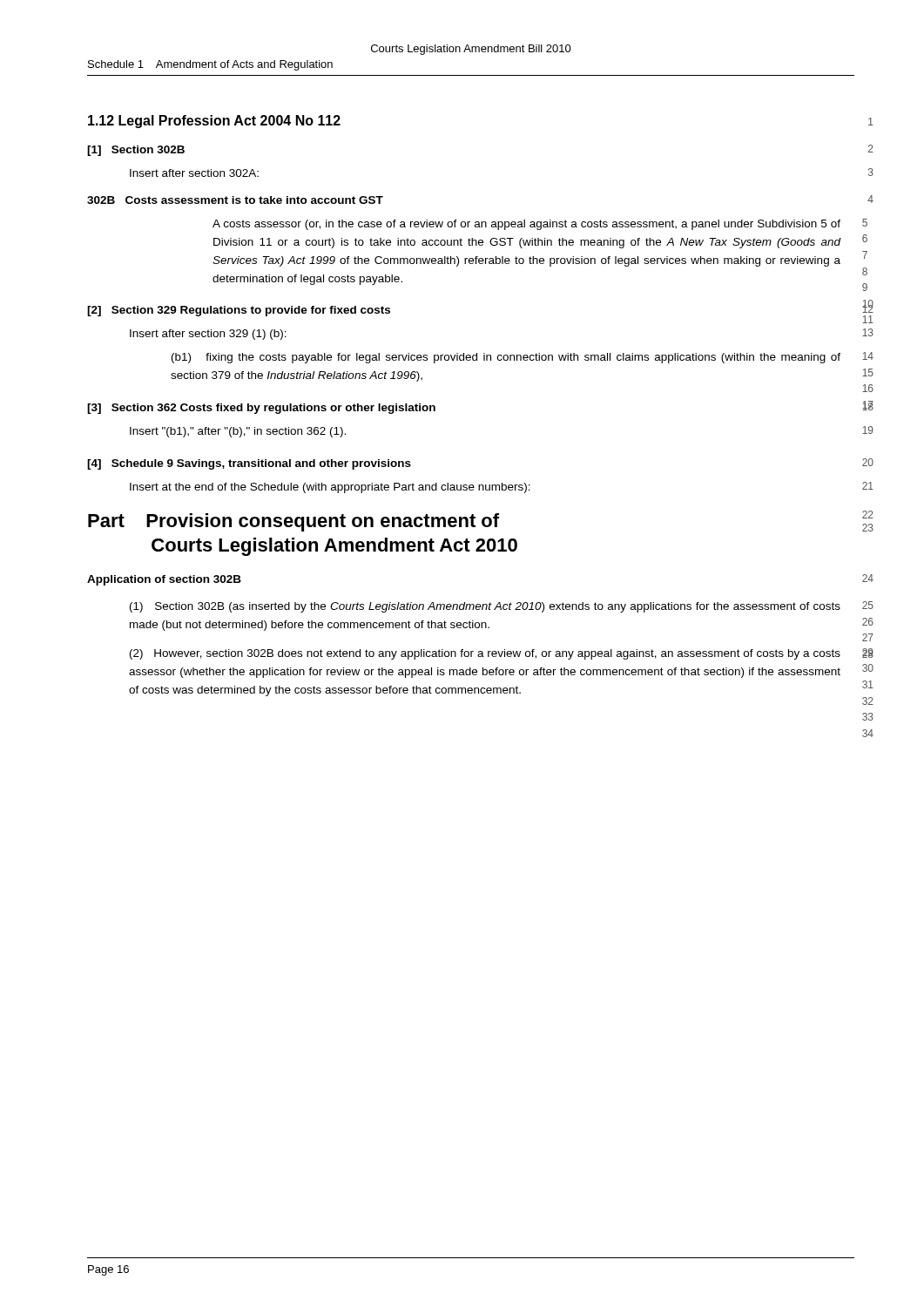Image resolution: width=924 pixels, height=1307 pixels.
Task: Select the passage starting "Insert after section 302A:"
Action: [x=194, y=173]
